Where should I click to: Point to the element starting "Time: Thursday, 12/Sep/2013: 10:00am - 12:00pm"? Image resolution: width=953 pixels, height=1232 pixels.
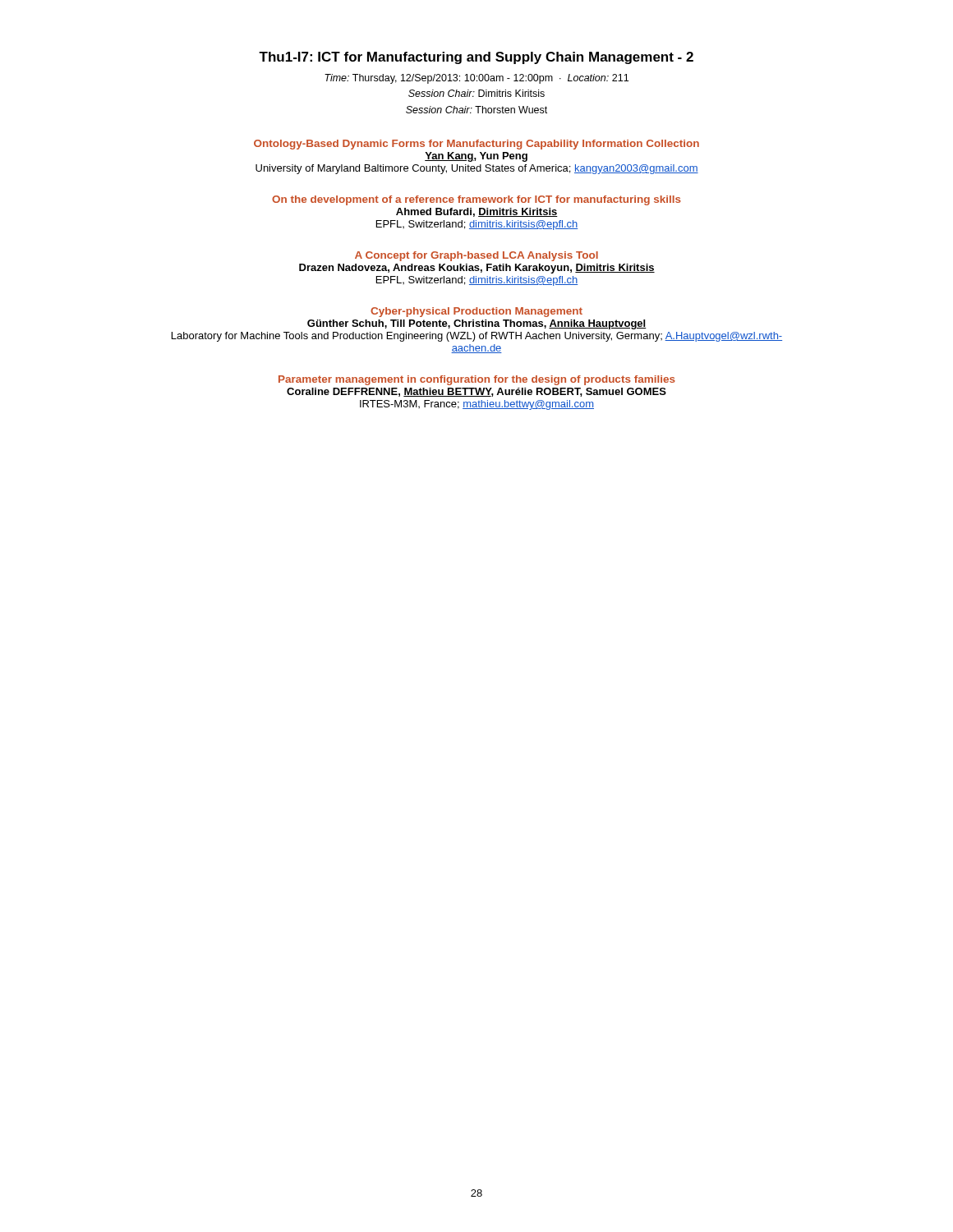[x=476, y=94]
